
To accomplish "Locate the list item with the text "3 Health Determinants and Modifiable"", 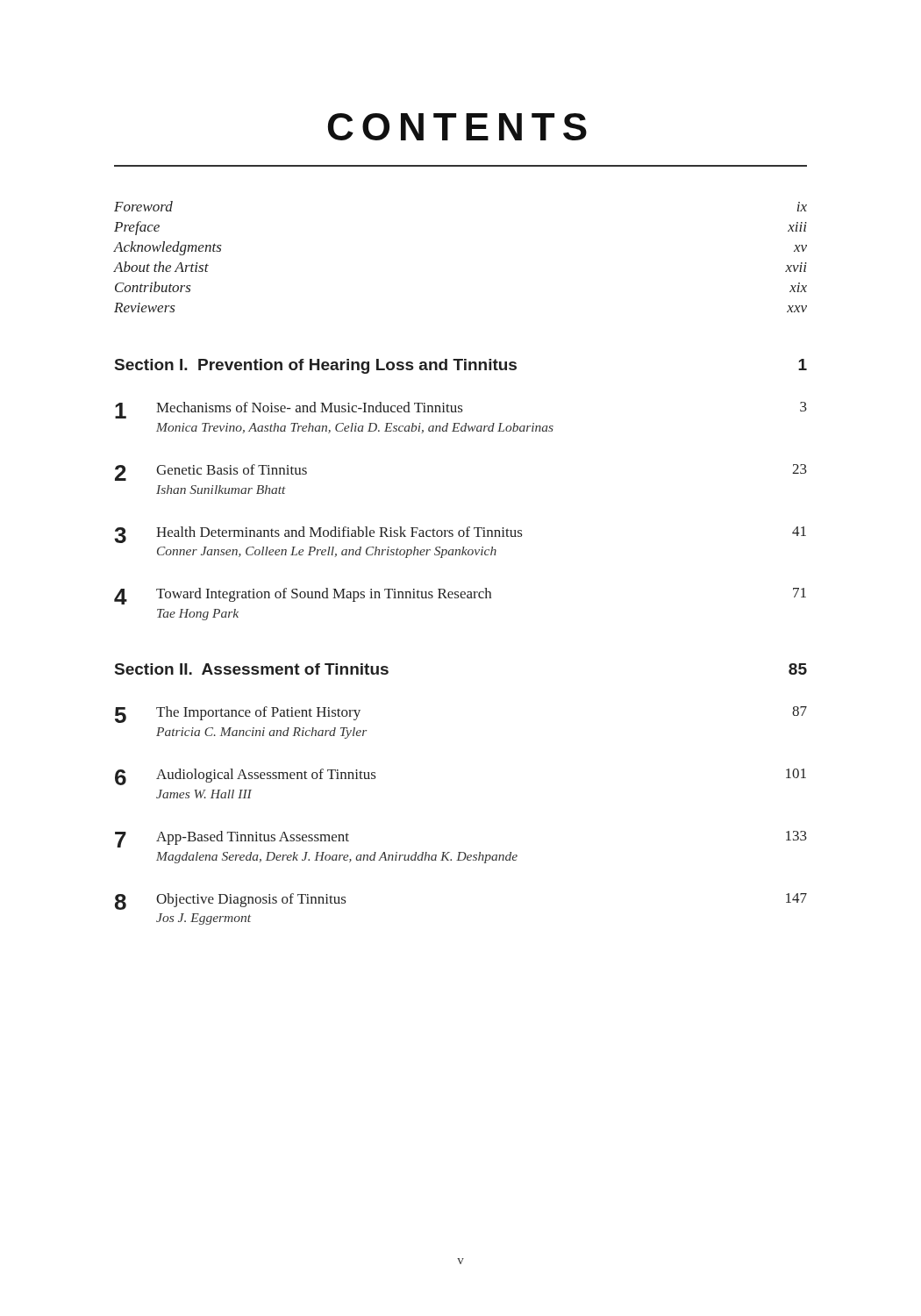I will 460,540.
